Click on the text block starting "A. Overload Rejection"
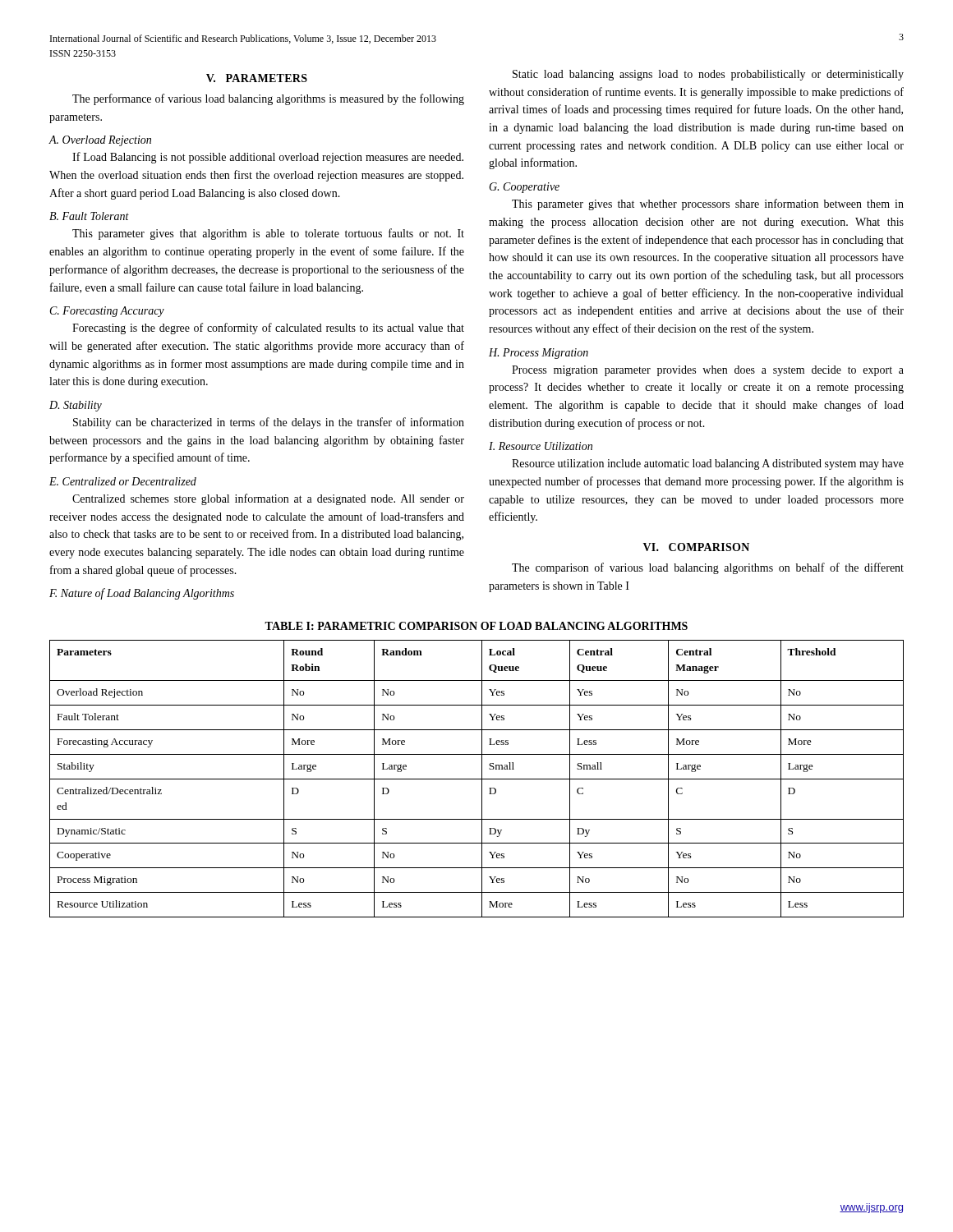This screenshot has width=953, height=1232. pyautogui.click(x=101, y=140)
